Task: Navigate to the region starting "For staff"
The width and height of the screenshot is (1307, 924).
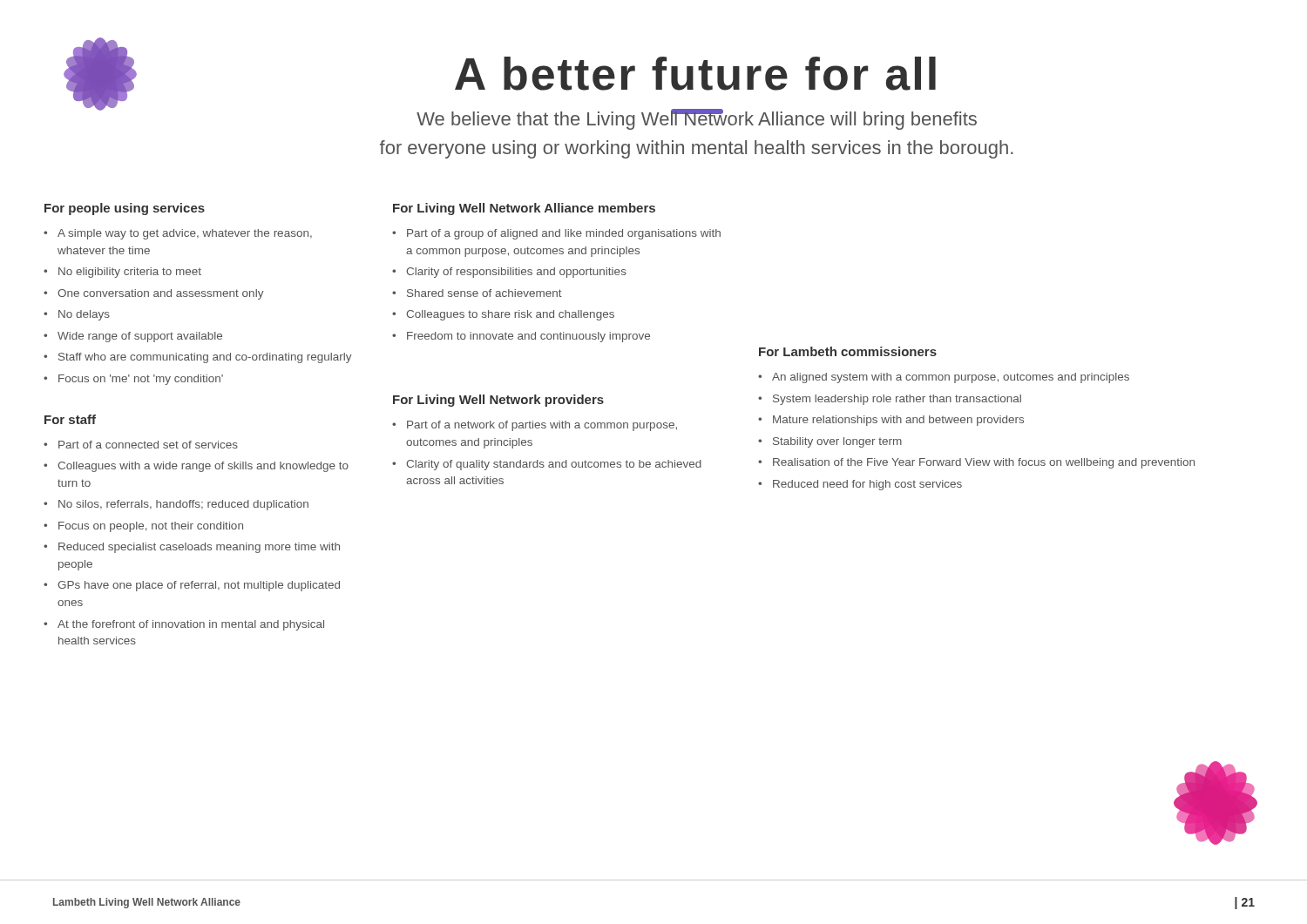Action: 70,419
